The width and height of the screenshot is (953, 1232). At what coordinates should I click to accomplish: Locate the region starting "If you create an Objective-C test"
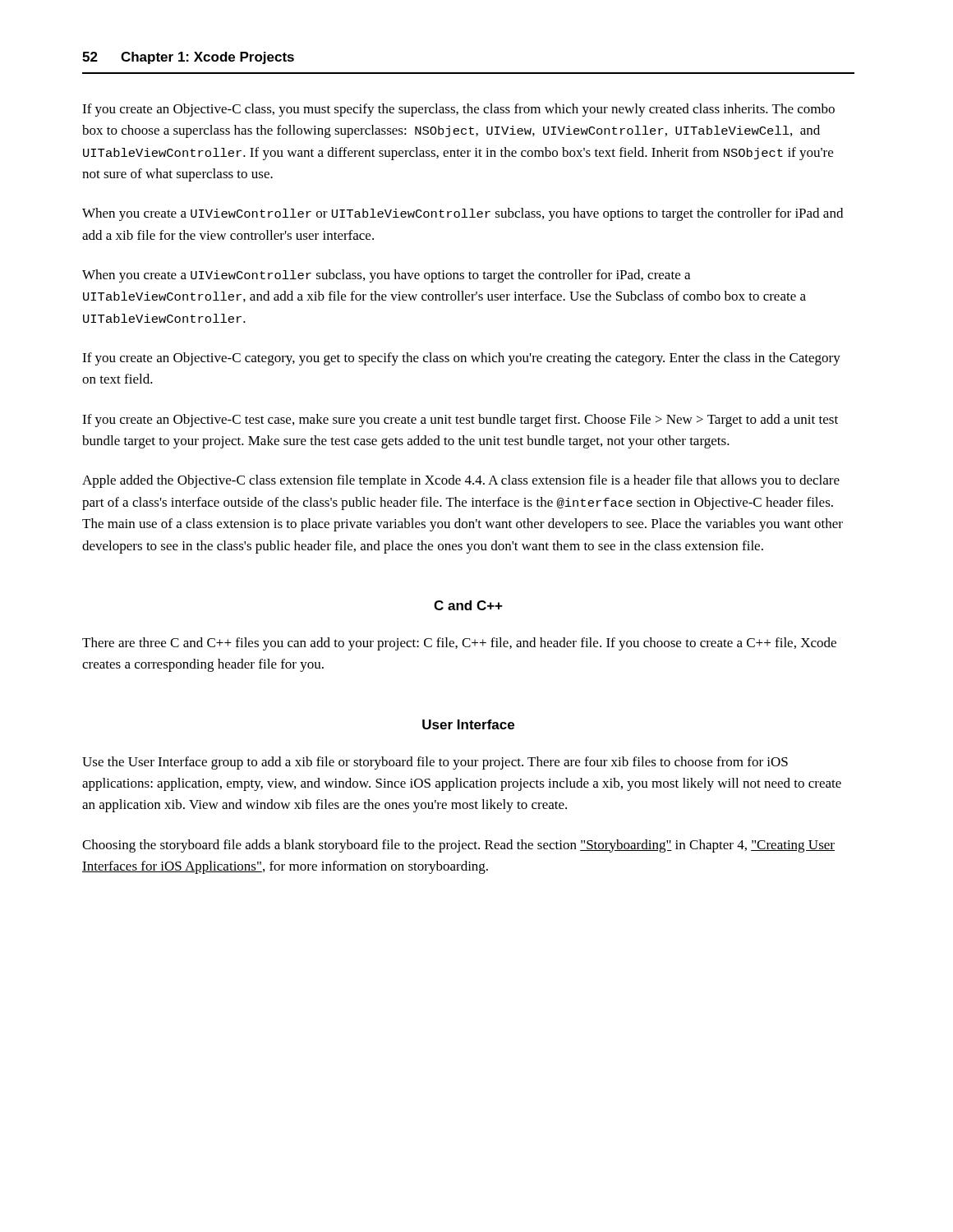(460, 430)
